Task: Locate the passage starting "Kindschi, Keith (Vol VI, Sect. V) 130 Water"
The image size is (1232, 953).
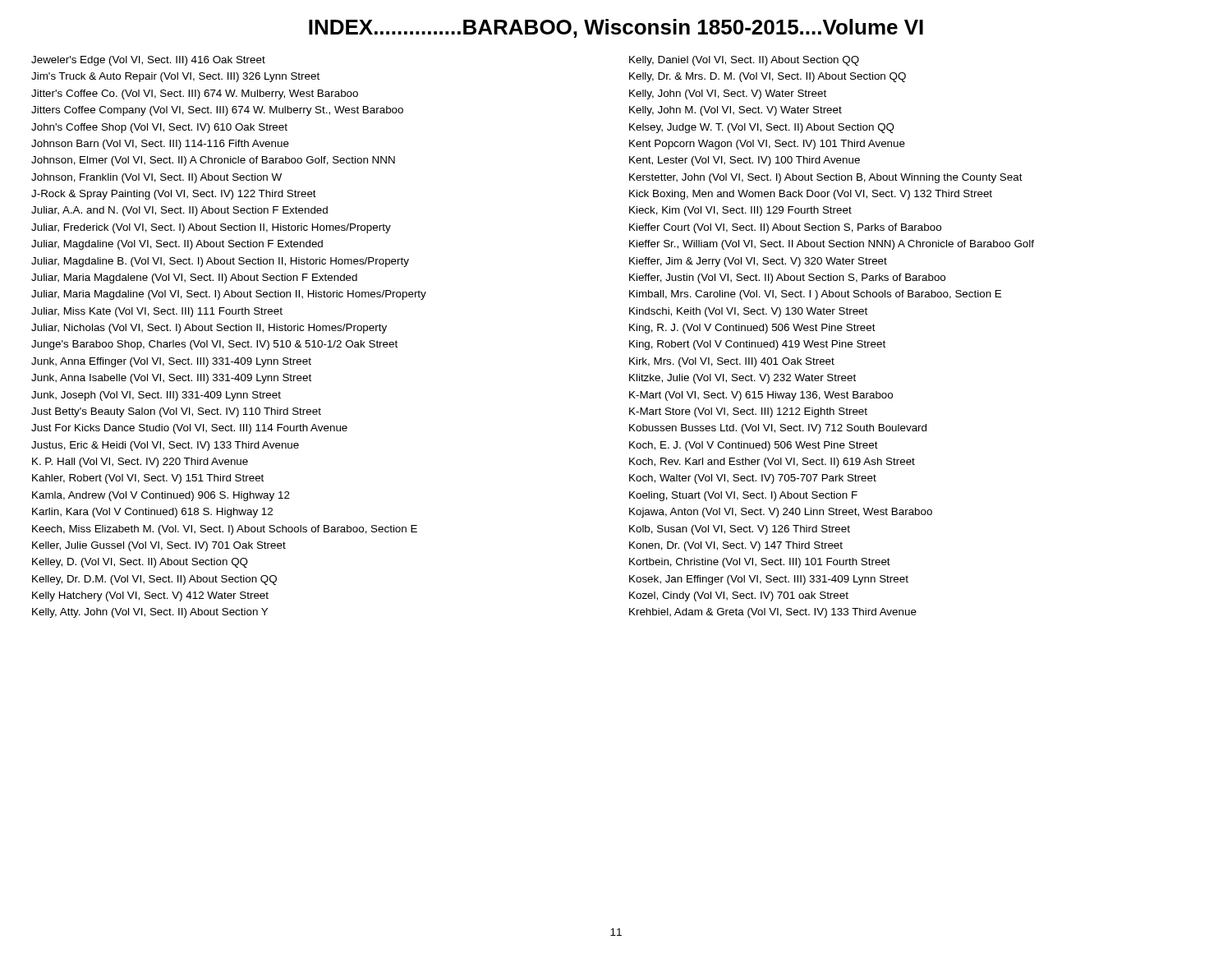Action: (748, 311)
